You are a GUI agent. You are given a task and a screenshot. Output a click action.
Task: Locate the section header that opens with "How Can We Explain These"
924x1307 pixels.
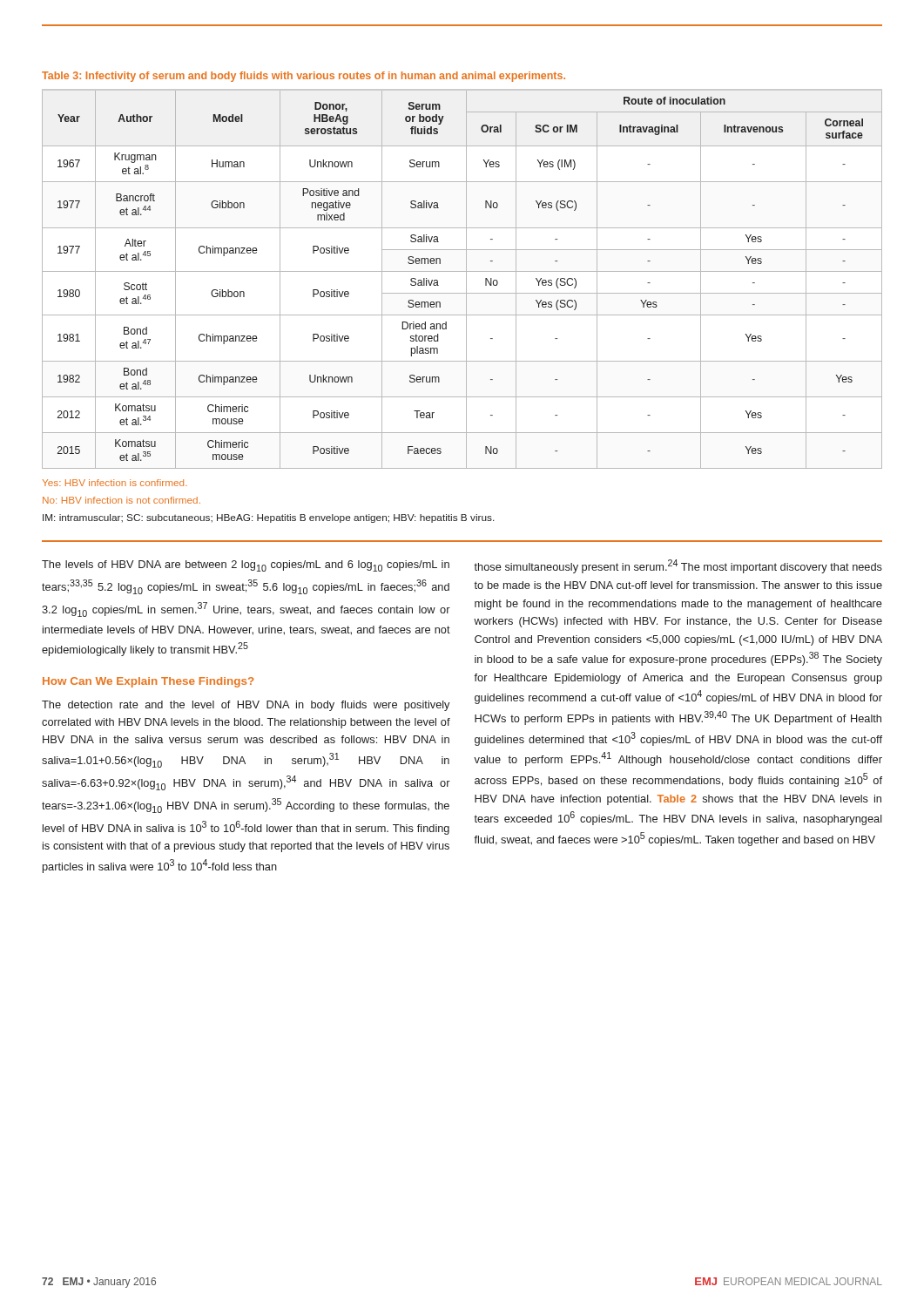coord(246,681)
